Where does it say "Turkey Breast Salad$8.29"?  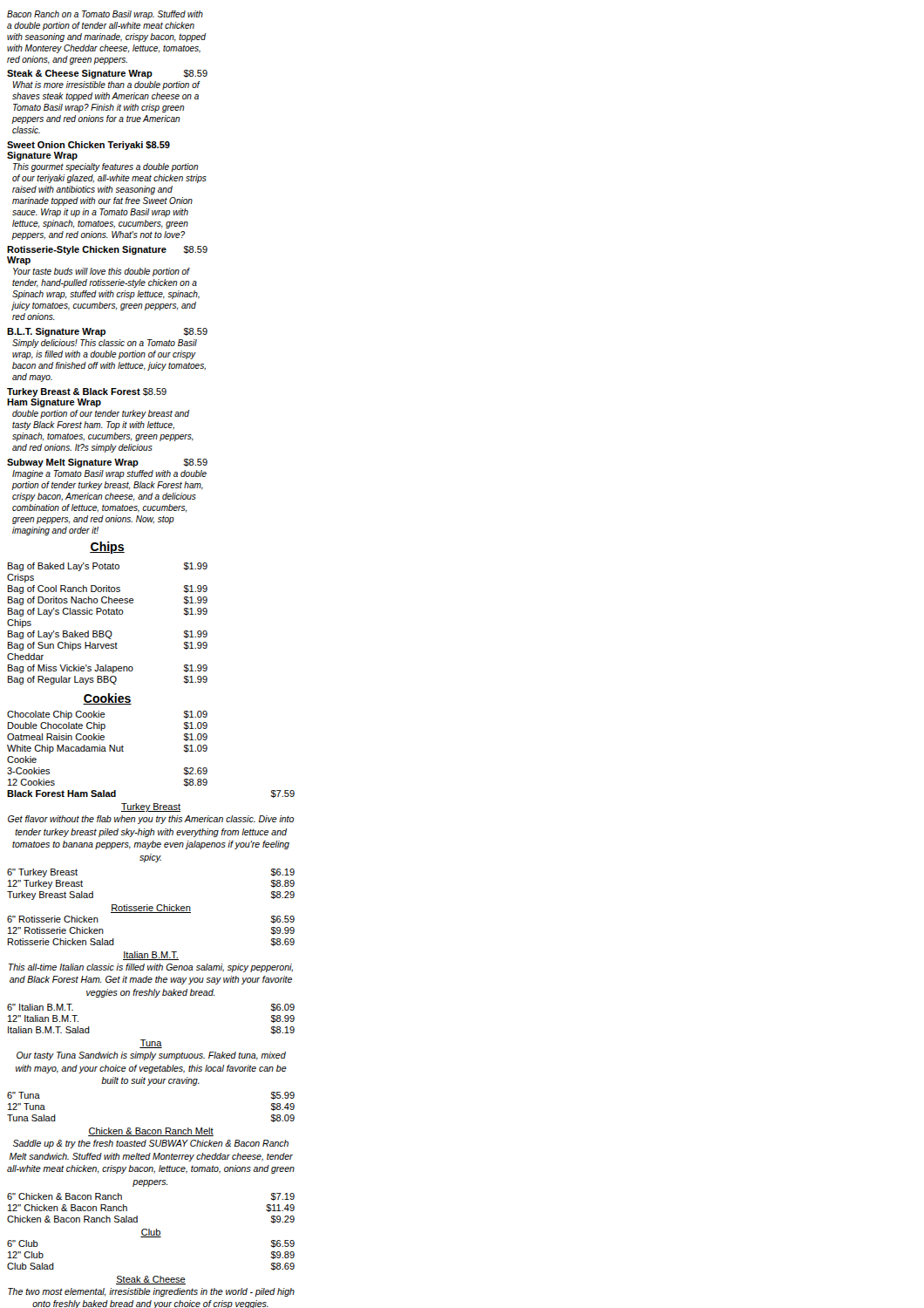pyautogui.click(x=151, y=894)
